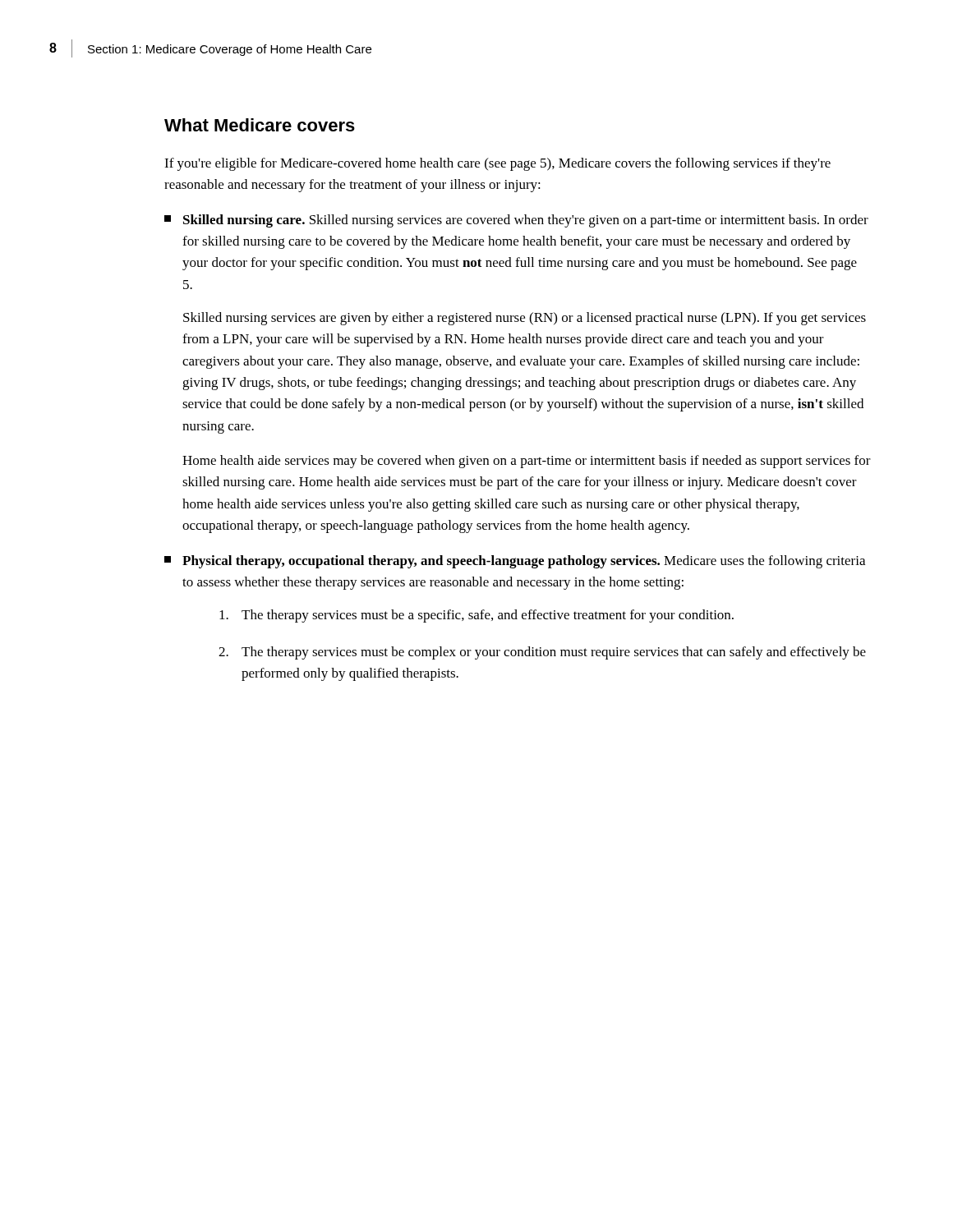
Task: Click the passage that begins "The therapy services must be"
Action: (x=545, y=616)
